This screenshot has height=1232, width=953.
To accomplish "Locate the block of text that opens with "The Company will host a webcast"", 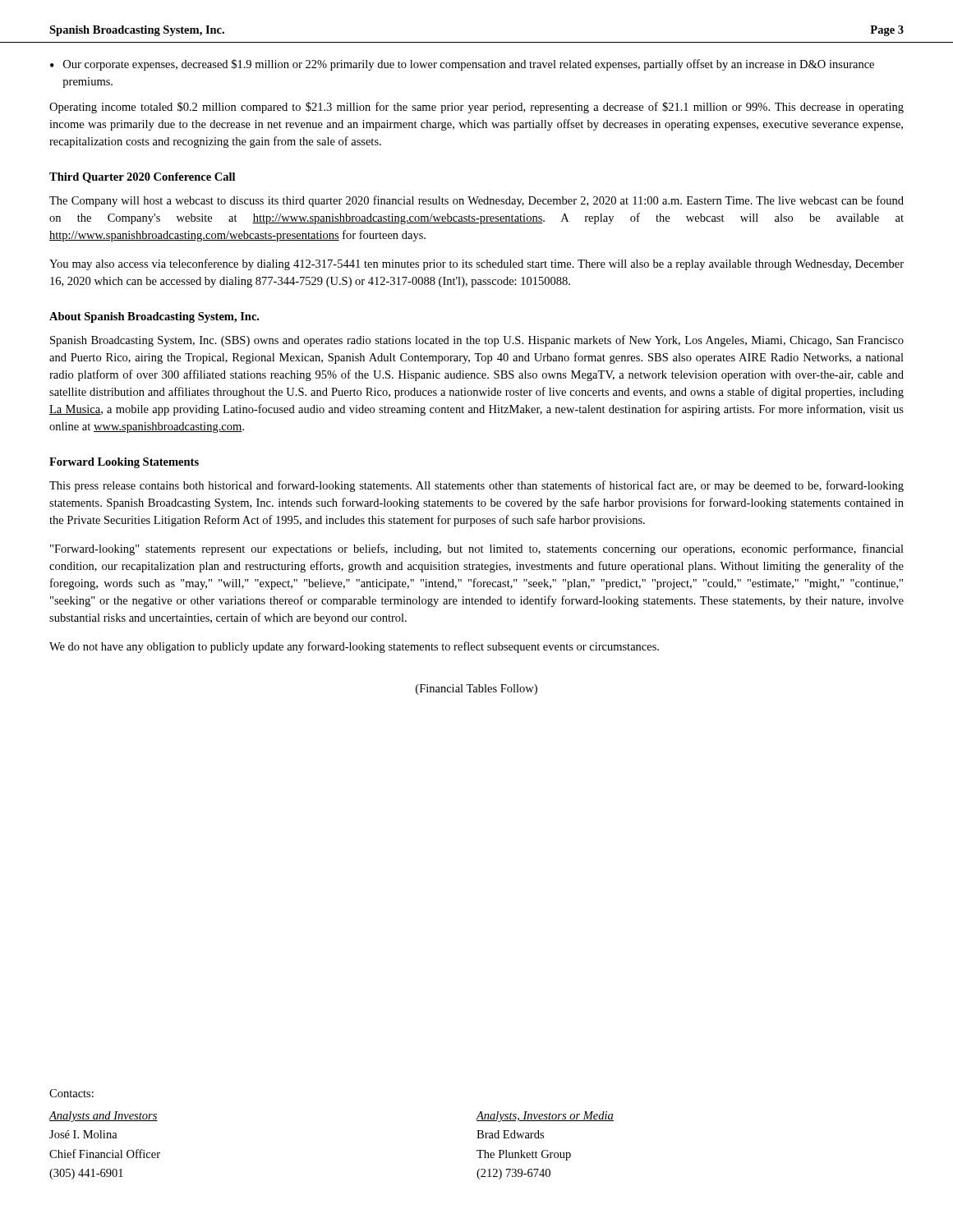I will [476, 218].
